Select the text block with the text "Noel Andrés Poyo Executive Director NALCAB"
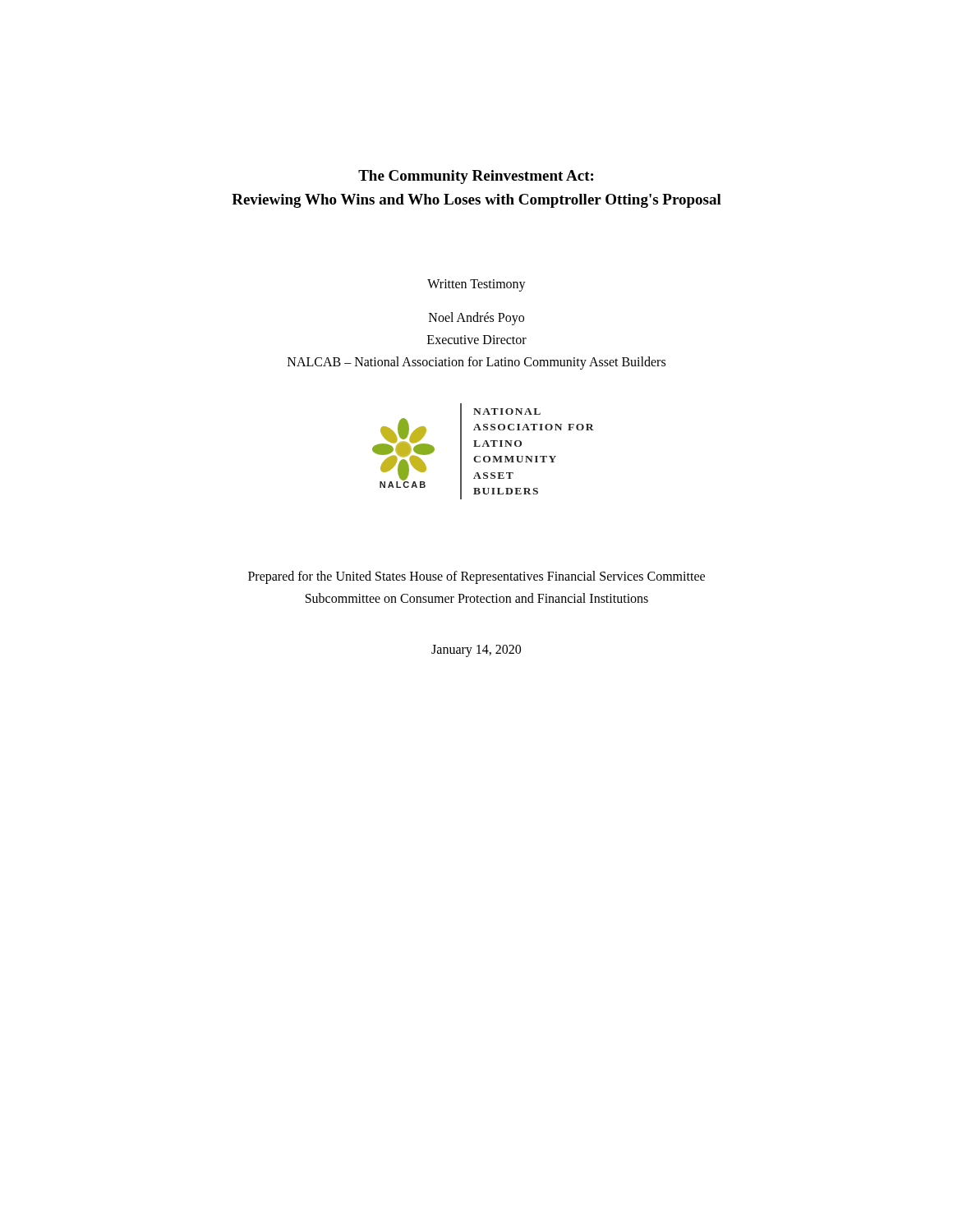The width and height of the screenshot is (953, 1232). [x=476, y=340]
